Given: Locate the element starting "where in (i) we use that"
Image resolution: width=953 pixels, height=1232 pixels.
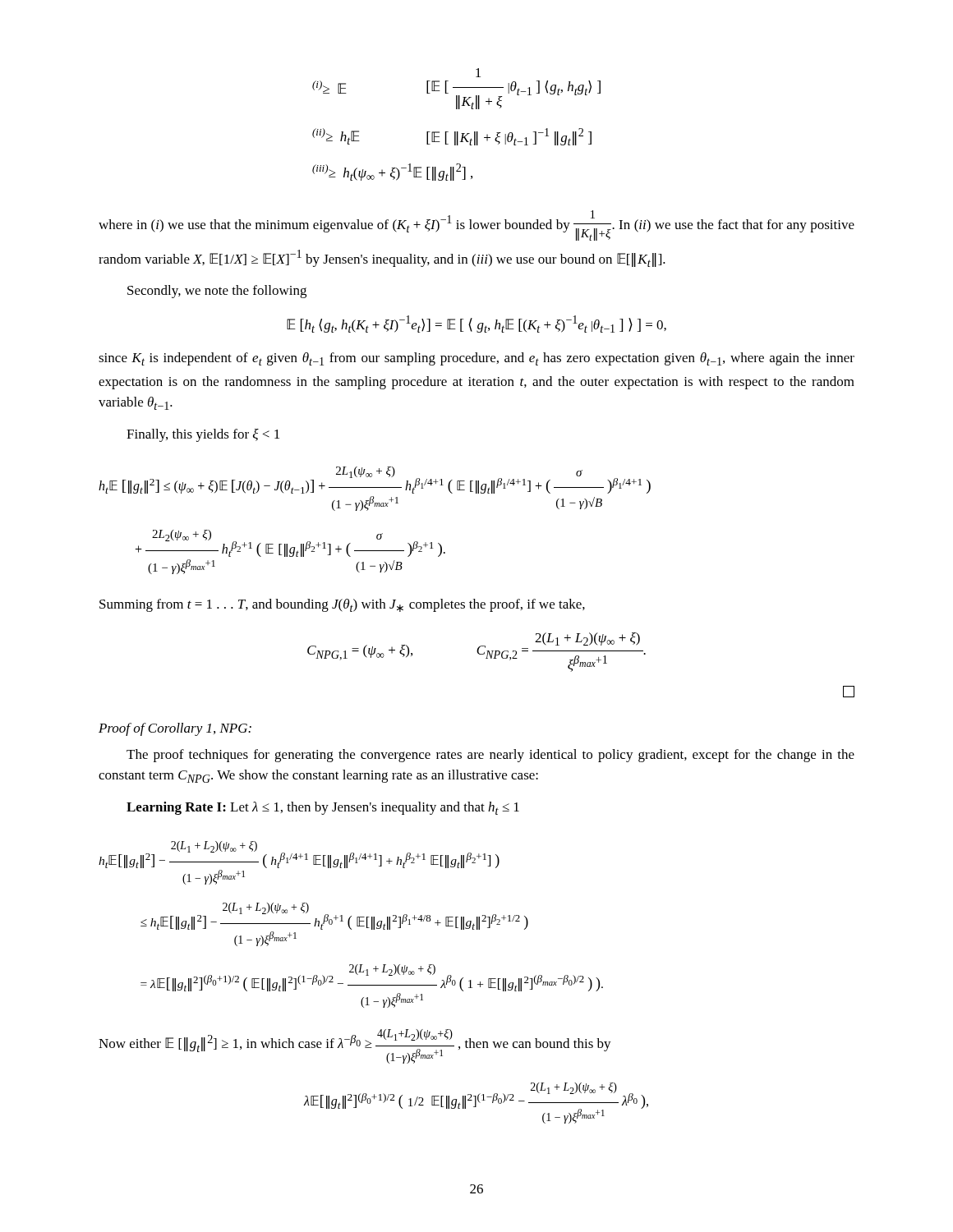Looking at the screenshot, I should click(476, 237).
